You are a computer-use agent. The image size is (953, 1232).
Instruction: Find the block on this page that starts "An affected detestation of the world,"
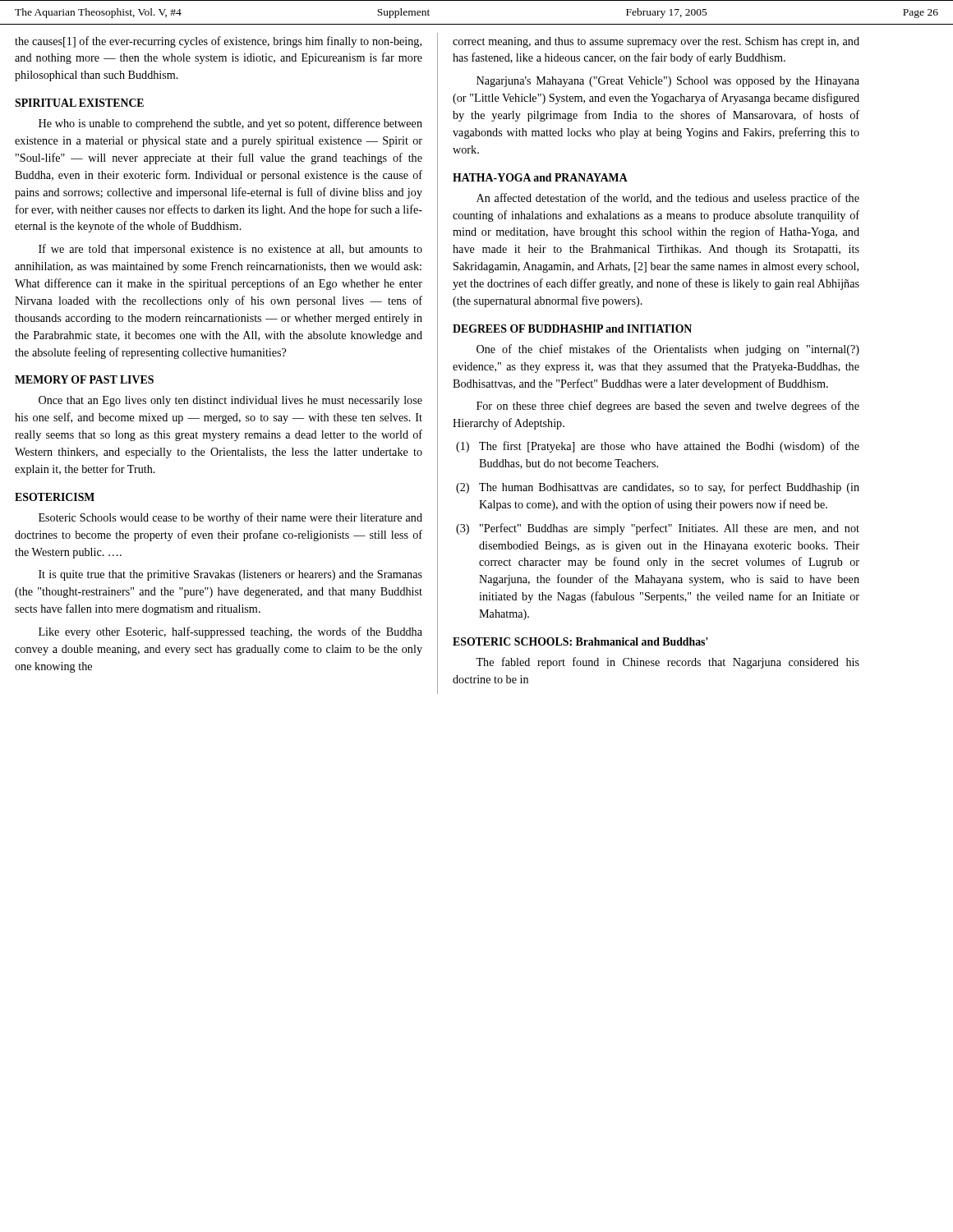coord(656,249)
